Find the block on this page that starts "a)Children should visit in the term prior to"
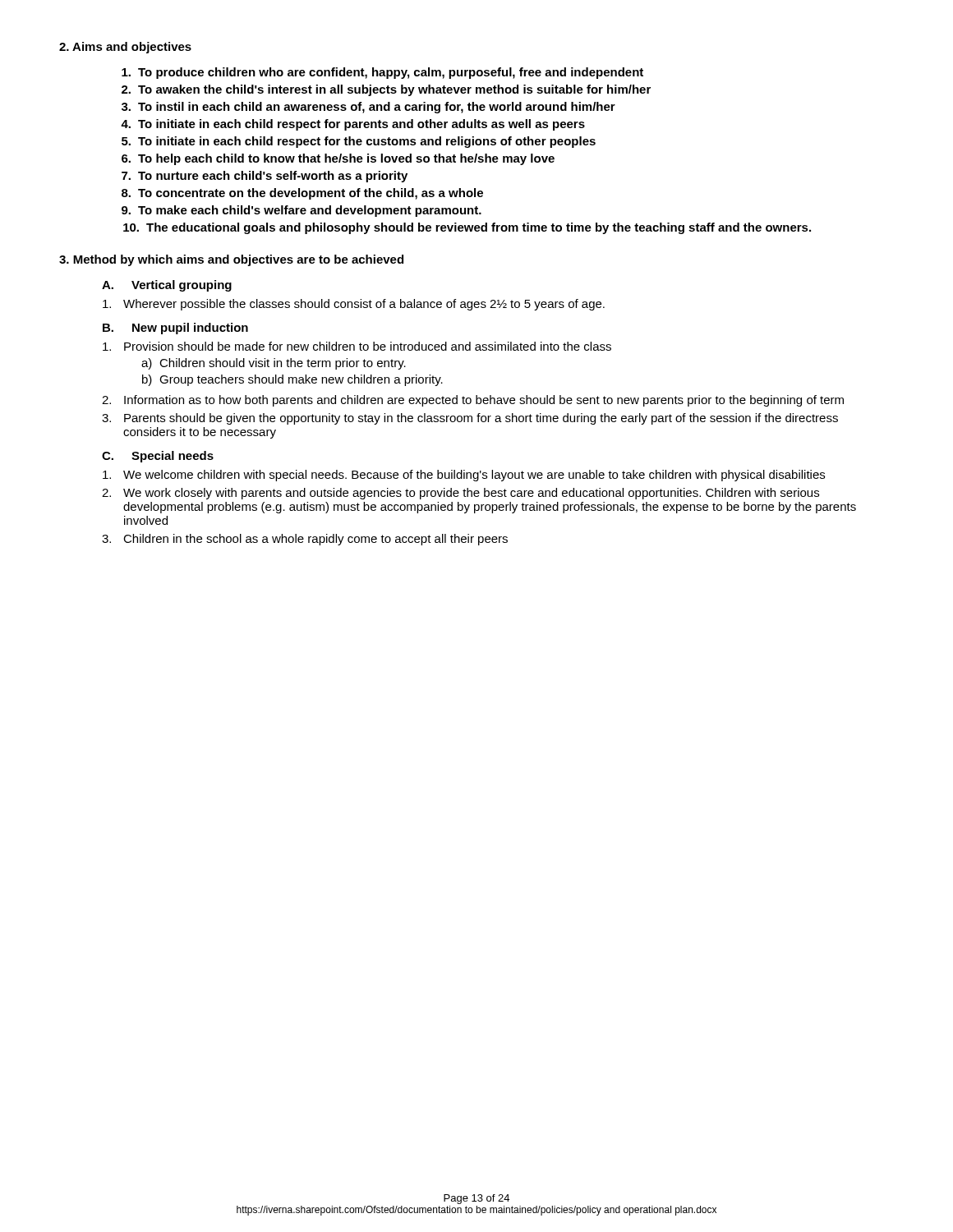 (x=274, y=363)
